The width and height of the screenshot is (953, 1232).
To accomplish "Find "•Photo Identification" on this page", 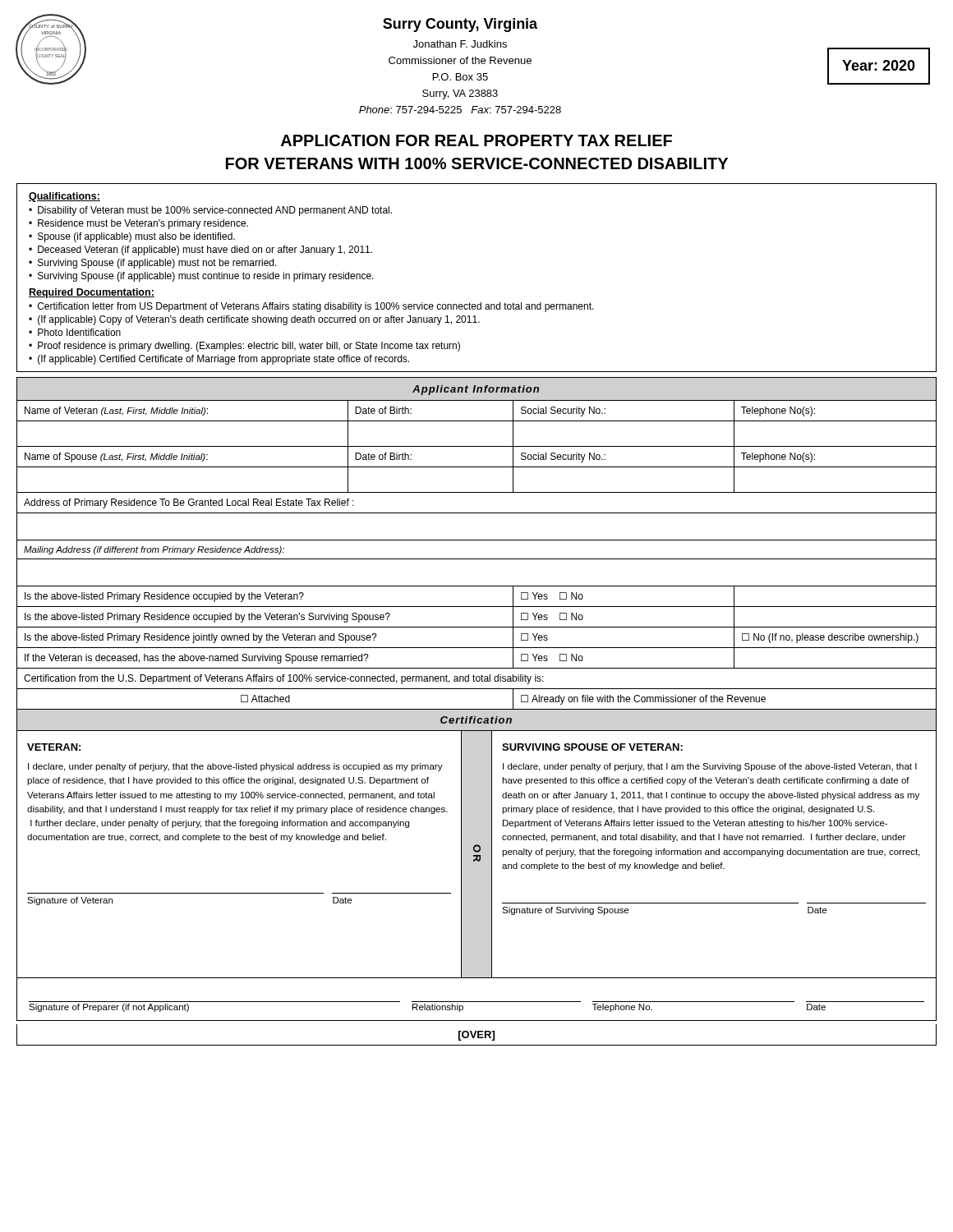I will 75,332.
